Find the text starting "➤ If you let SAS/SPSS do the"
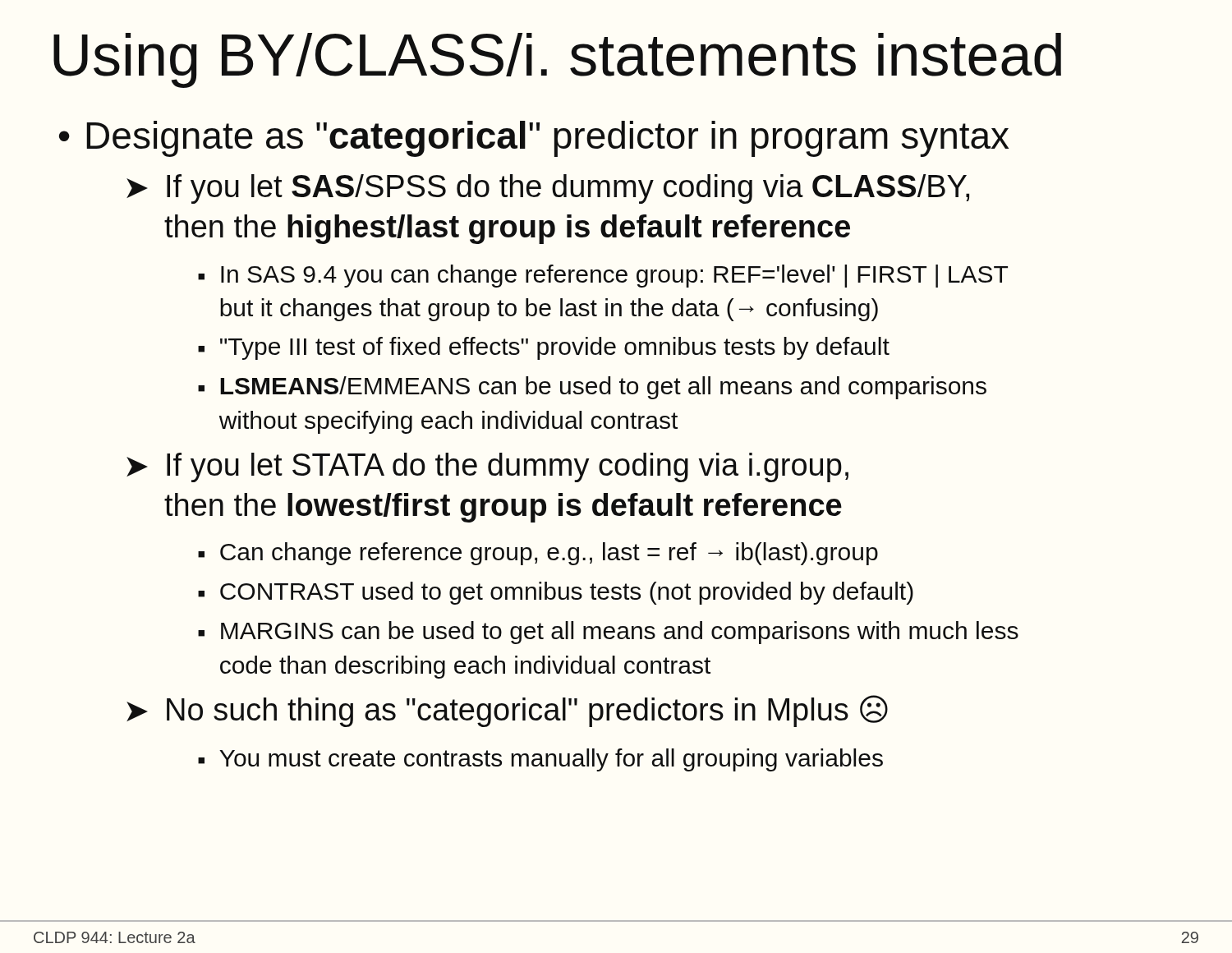The width and height of the screenshot is (1232, 953). 548,207
